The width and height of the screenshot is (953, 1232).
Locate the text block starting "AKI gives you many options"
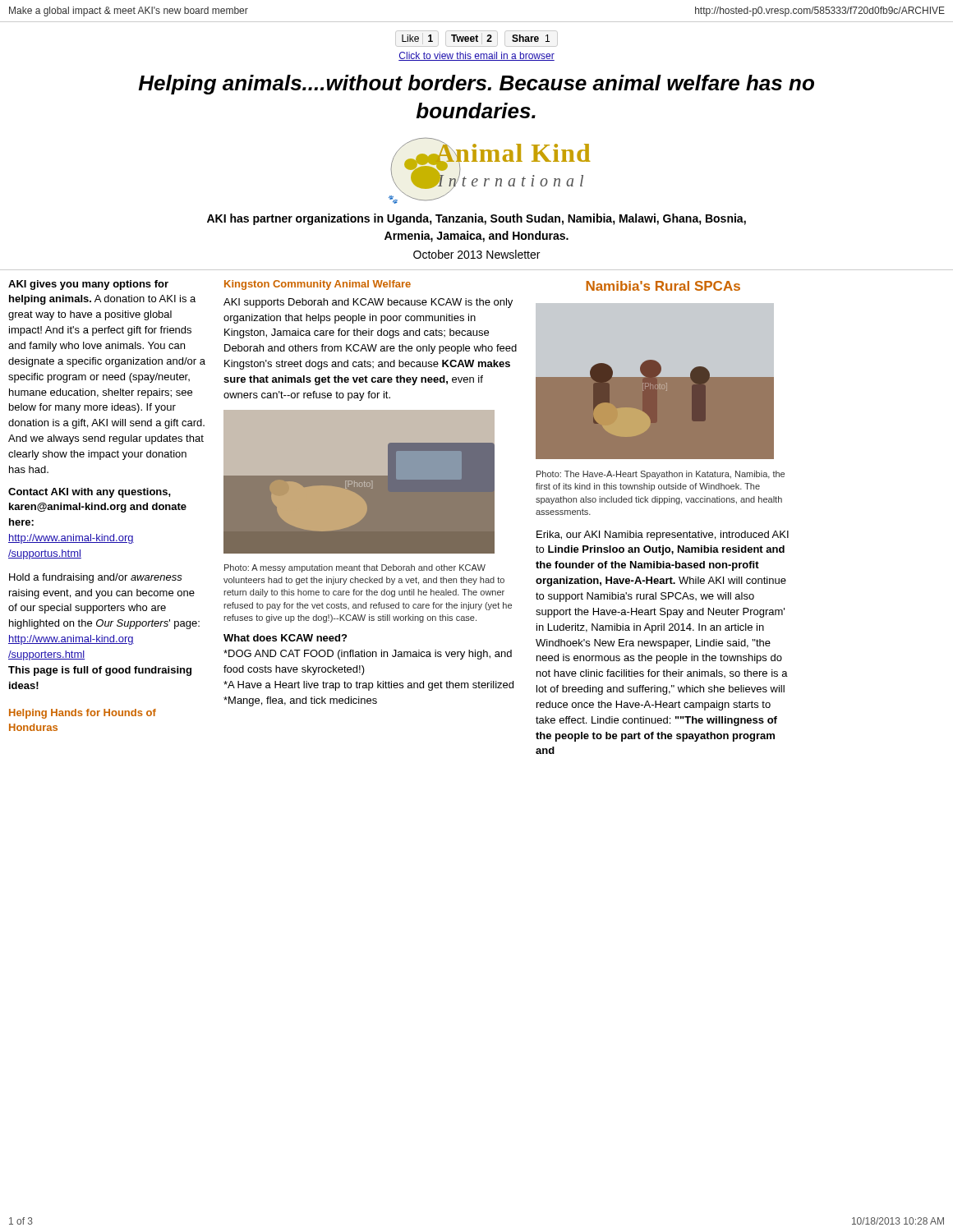(x=107, y=376)
